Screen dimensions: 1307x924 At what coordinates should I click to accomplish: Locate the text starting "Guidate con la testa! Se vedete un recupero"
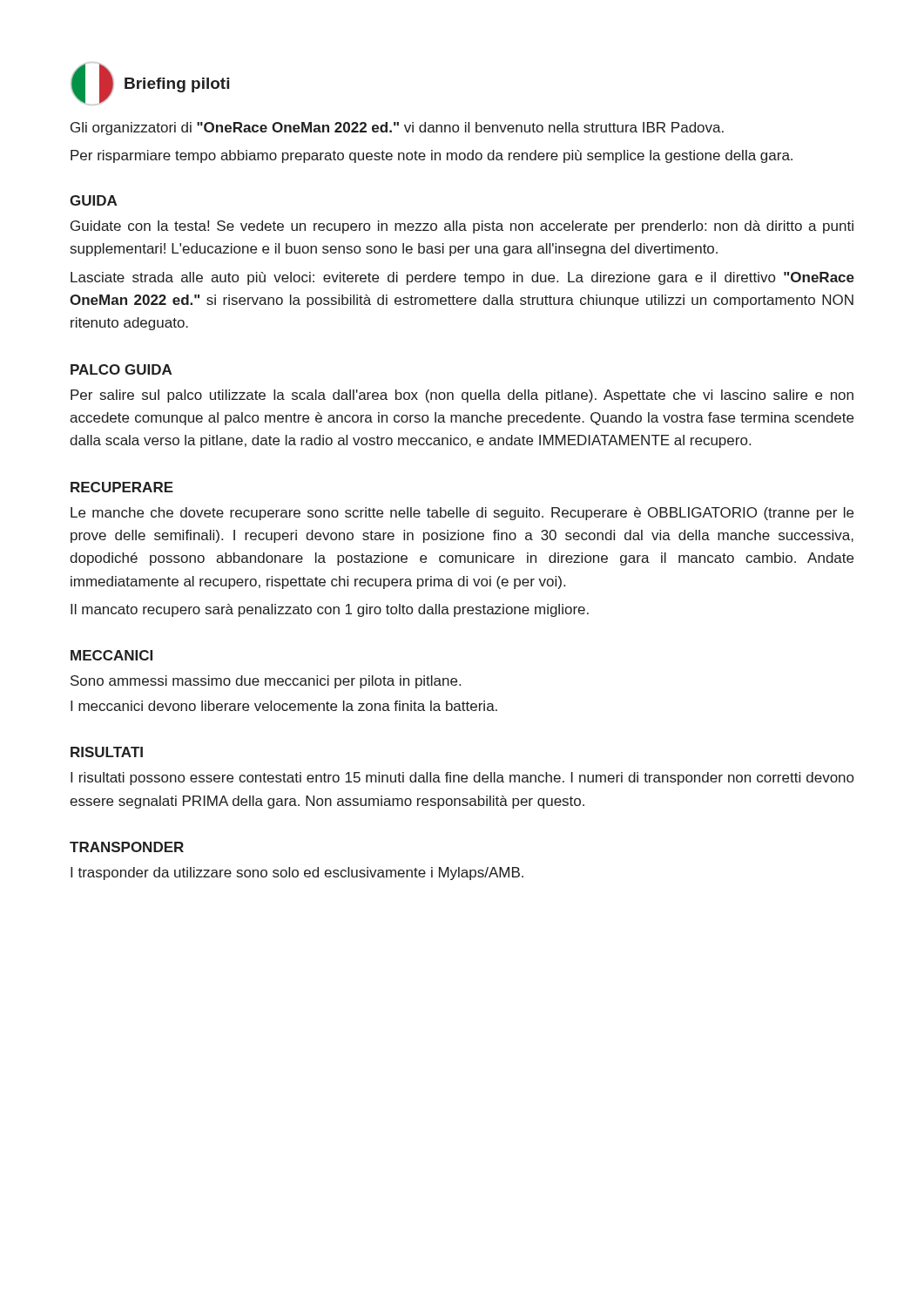click(462, 238)
